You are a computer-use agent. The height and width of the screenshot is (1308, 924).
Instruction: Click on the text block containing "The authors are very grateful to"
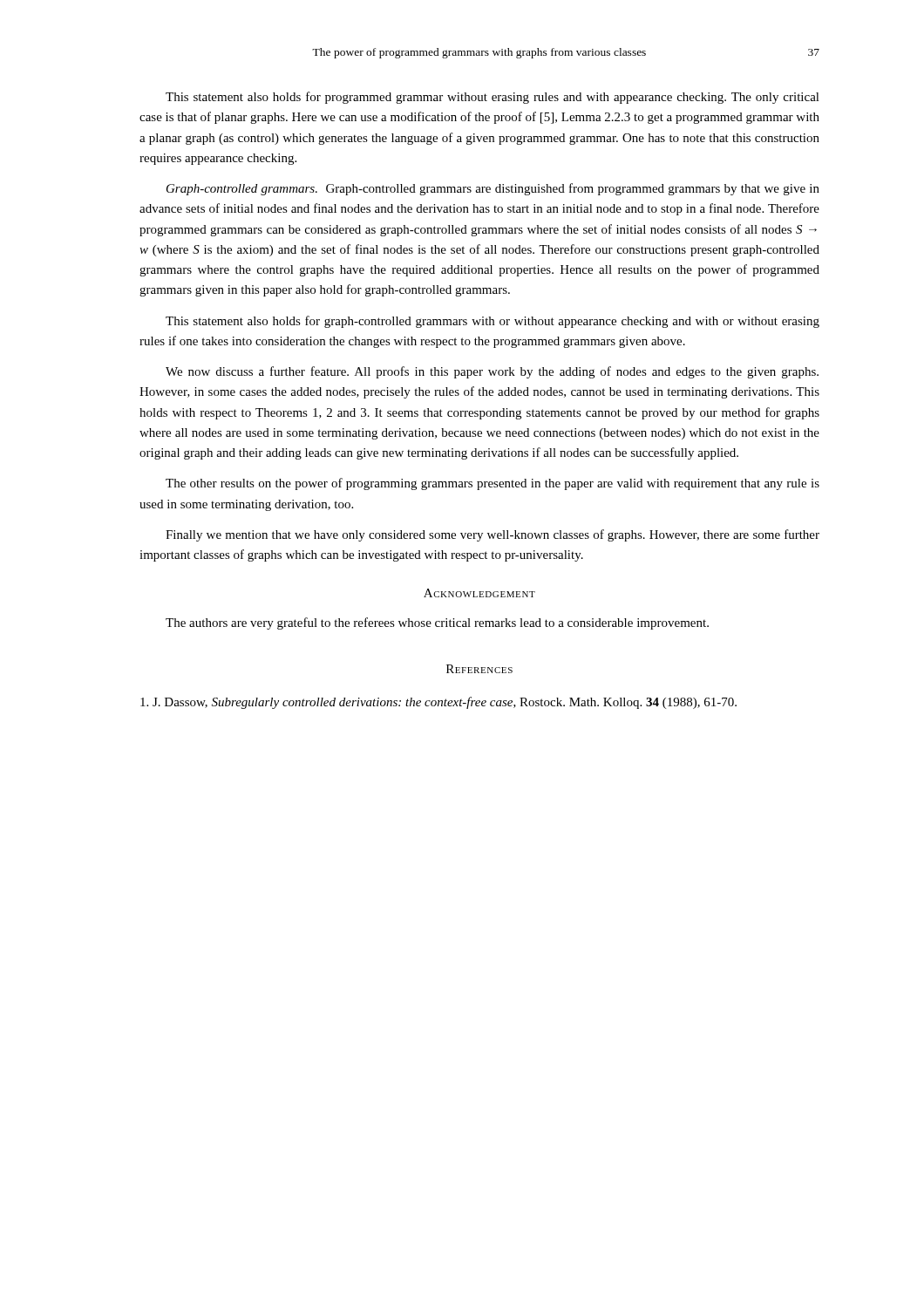tap(438, 623)
